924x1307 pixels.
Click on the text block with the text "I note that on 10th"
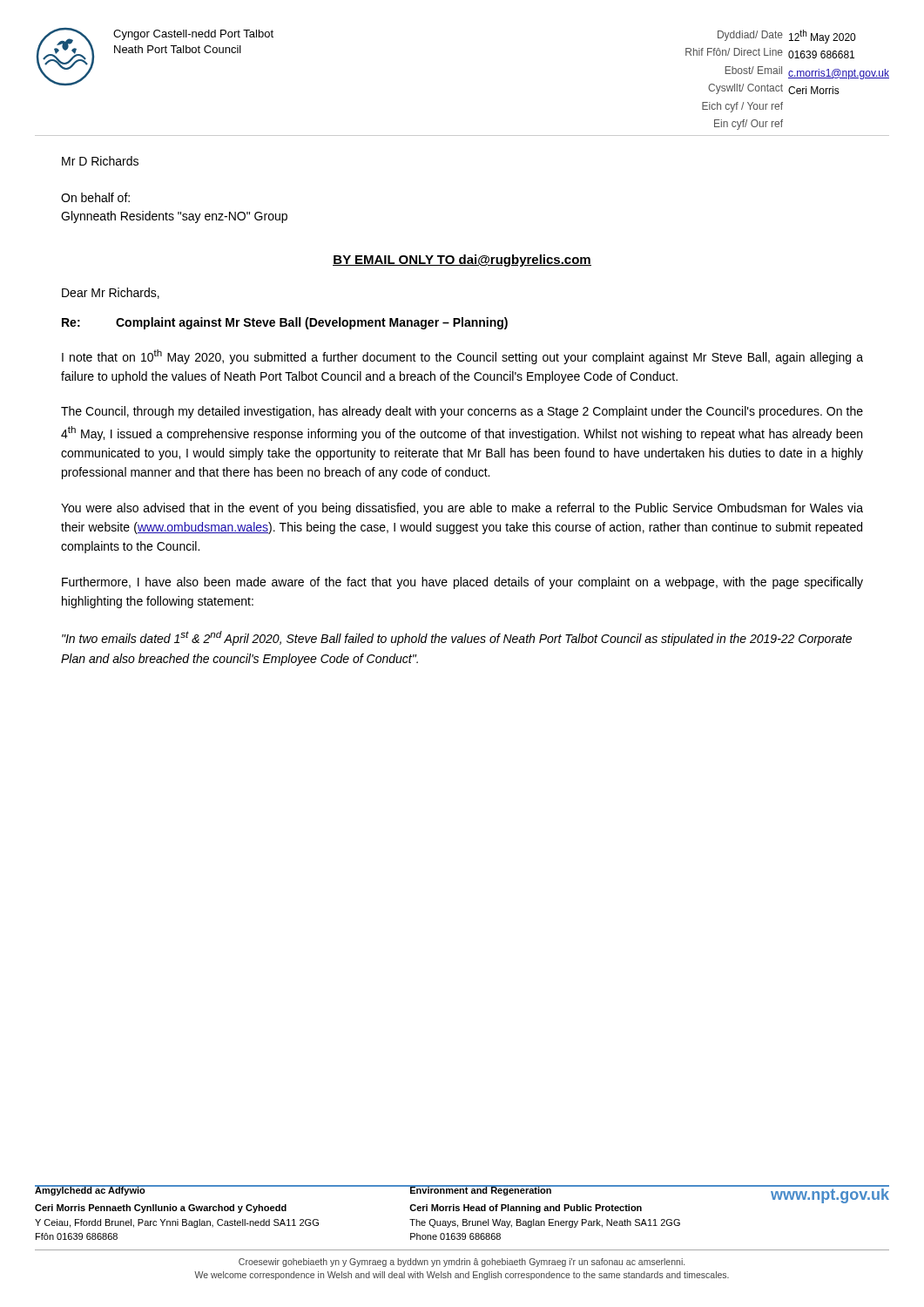[x=462, y=365]
